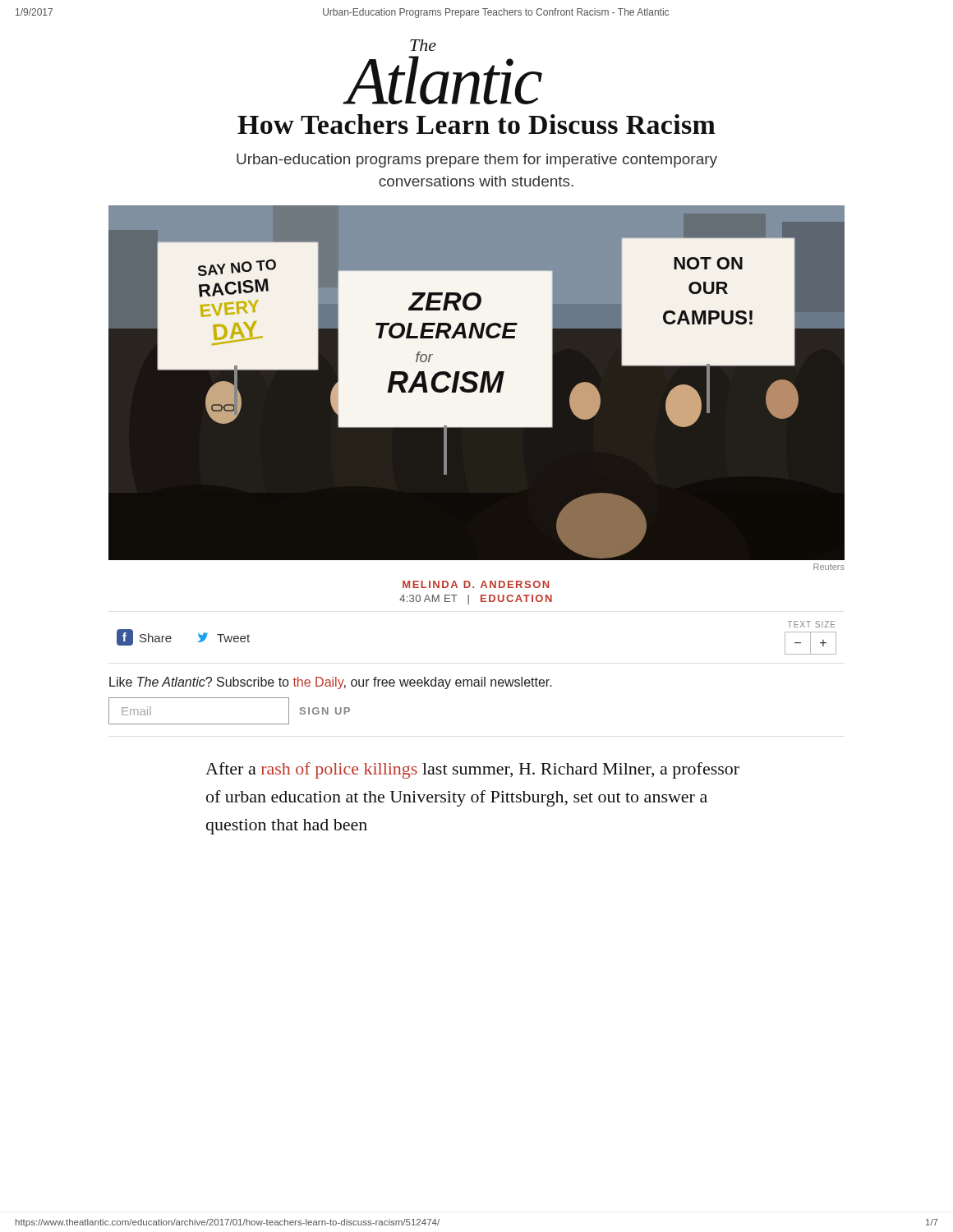Where is the passage that starts "Like The Atlantic? Subscribe to"?
953x1232 pixels.
coord(331,683)
